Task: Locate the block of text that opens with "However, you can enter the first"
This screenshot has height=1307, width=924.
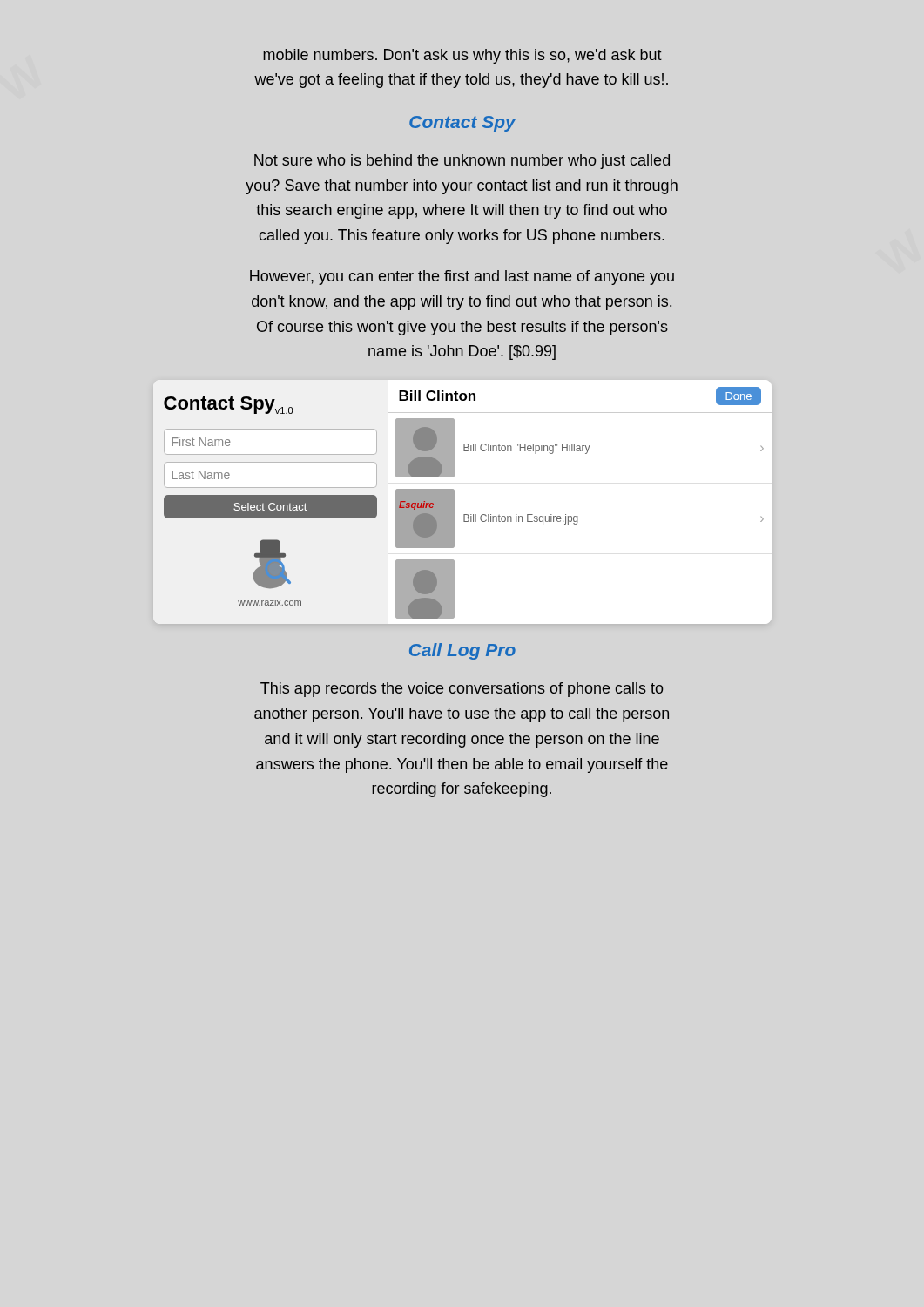Action: pyautogui.click(x=462, y=314)
